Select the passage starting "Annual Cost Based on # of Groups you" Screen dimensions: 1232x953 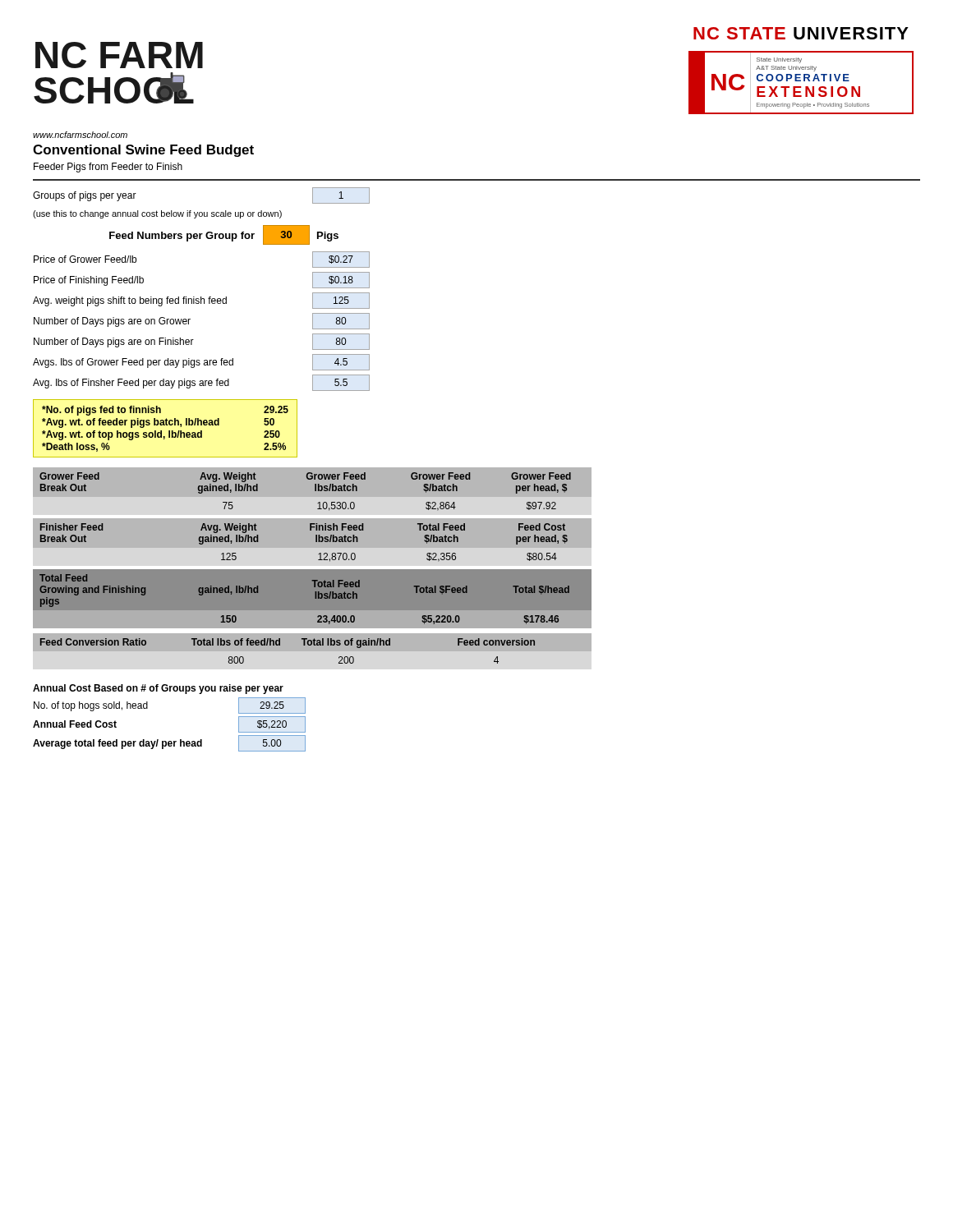158,688
